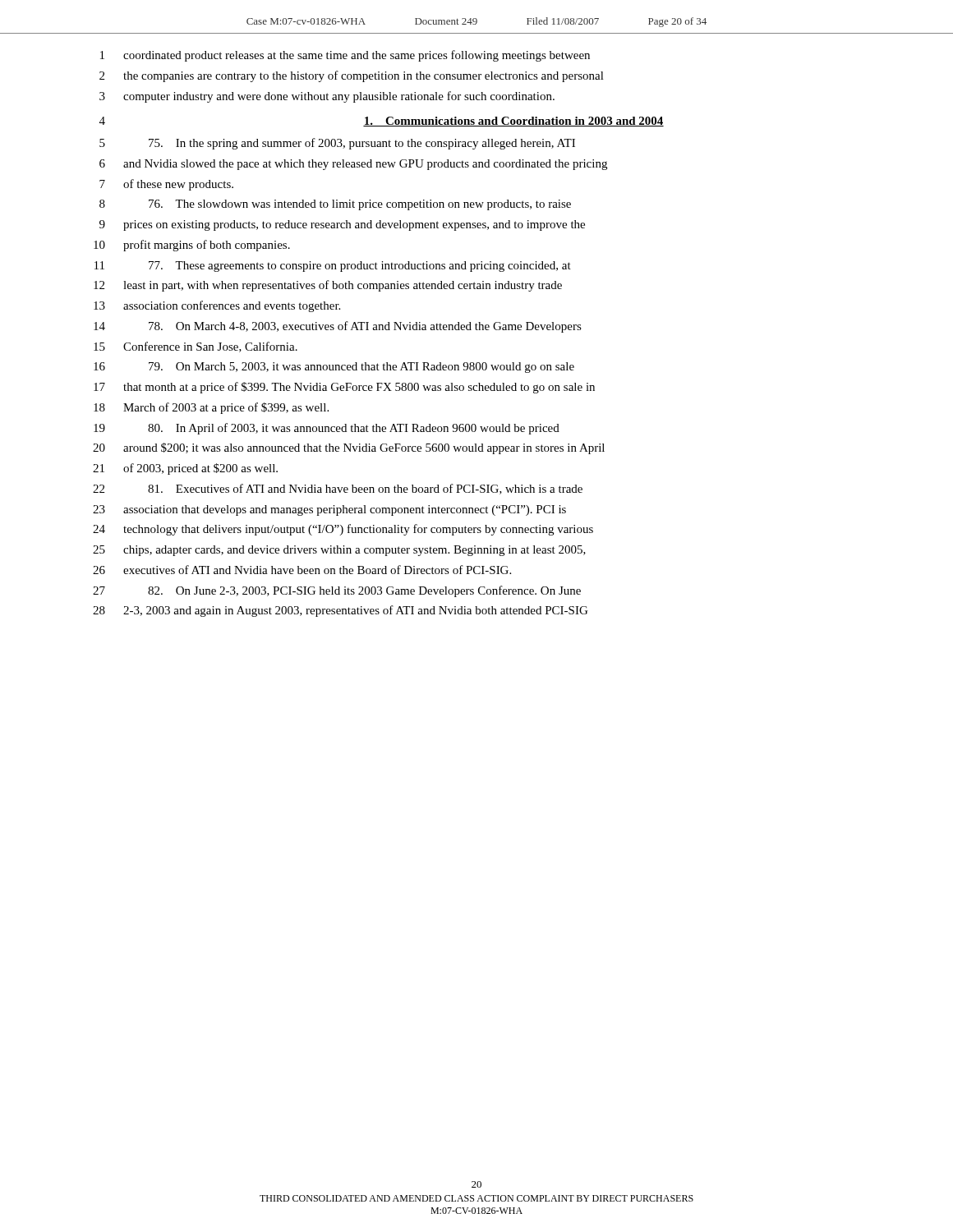Find the text block containing "28 2-3, 2003 and"
The width and height of the screenshot is (953, 1232).
[492, 611]
